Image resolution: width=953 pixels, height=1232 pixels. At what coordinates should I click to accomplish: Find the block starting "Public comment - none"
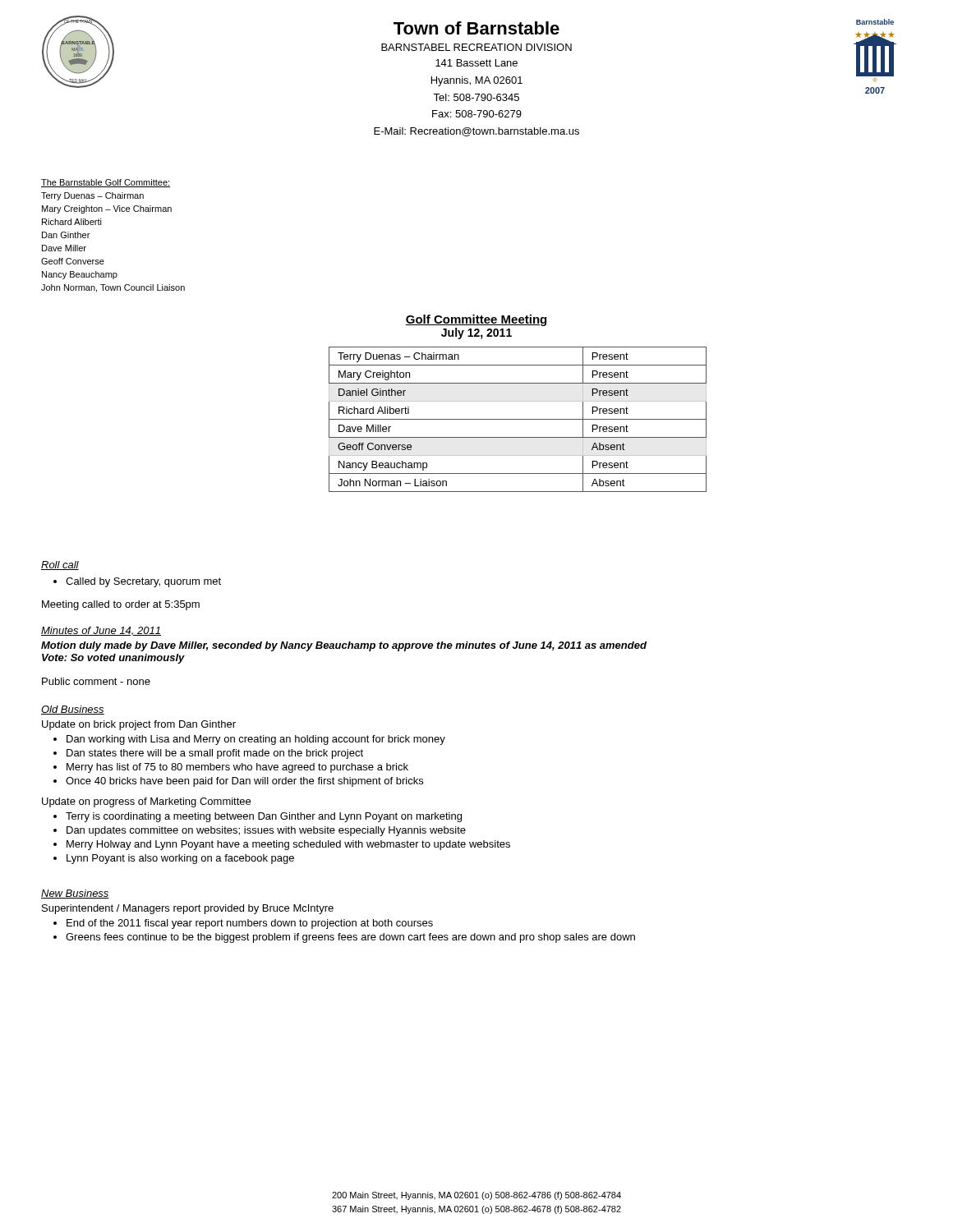point(96,681)
